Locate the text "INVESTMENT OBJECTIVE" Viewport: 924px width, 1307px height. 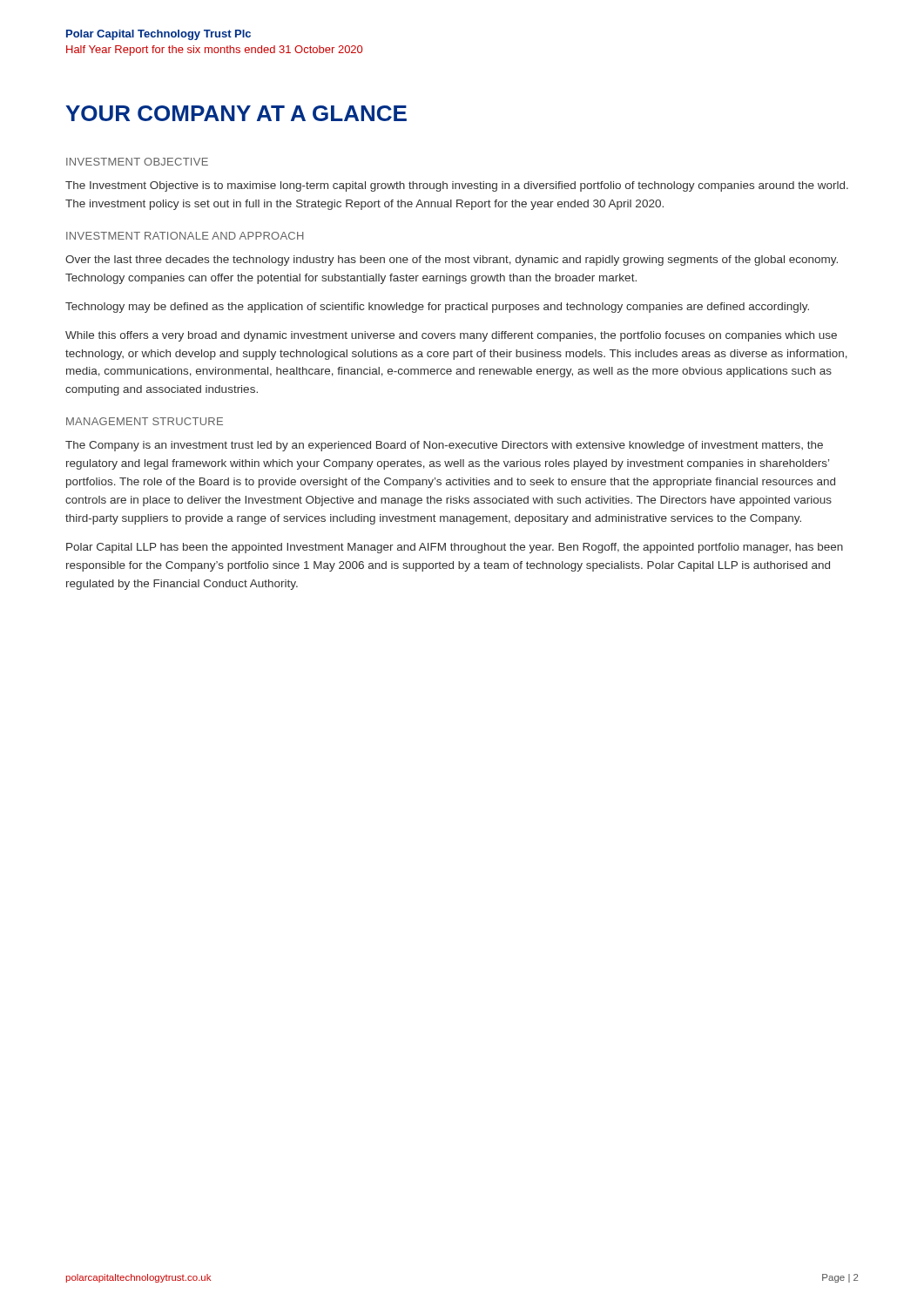[x=137, y=162]
